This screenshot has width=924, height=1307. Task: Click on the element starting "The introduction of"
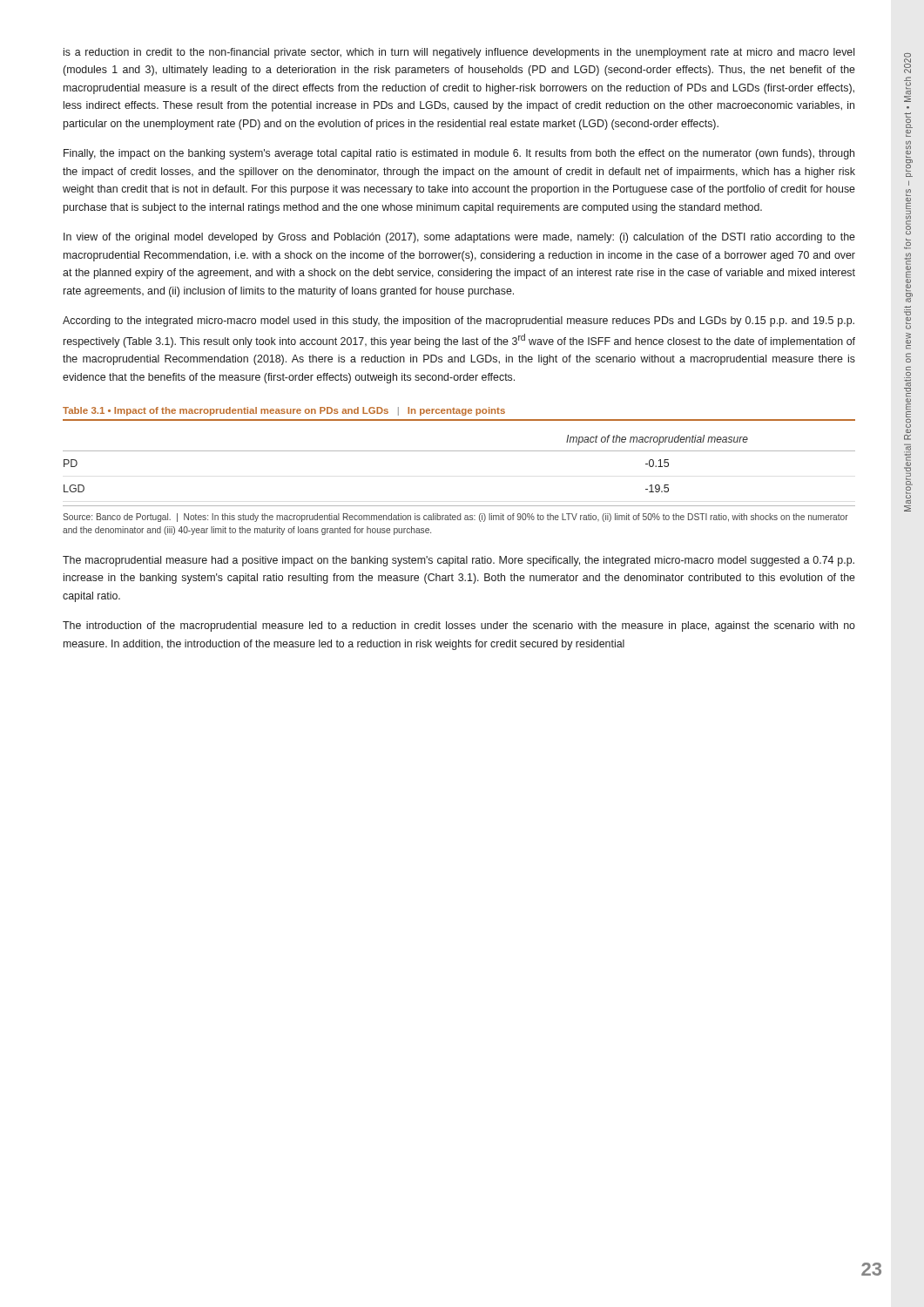pyautogui.click(x=459, y=635)
